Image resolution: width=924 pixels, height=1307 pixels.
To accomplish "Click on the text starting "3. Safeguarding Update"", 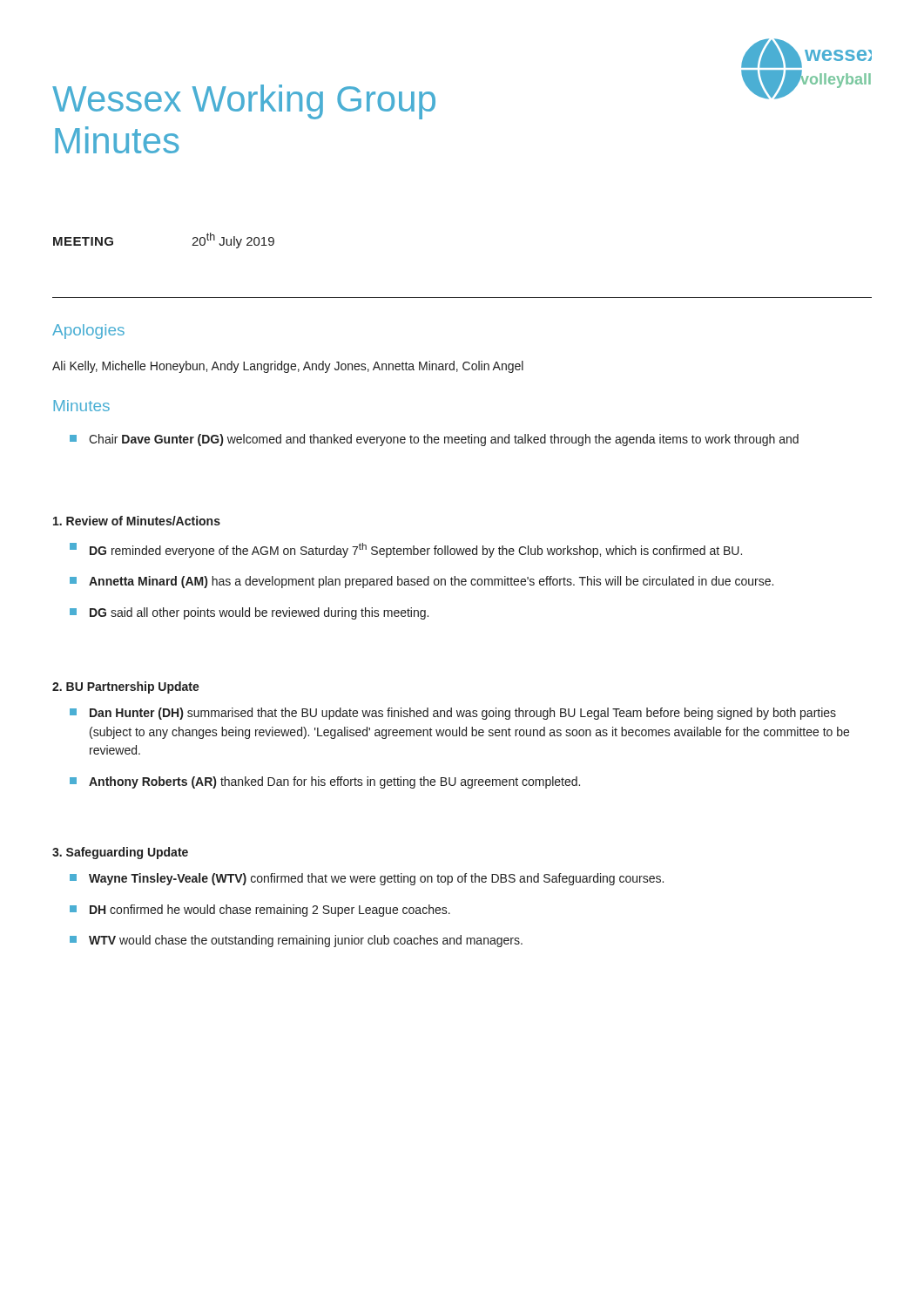I will point(120,852).
